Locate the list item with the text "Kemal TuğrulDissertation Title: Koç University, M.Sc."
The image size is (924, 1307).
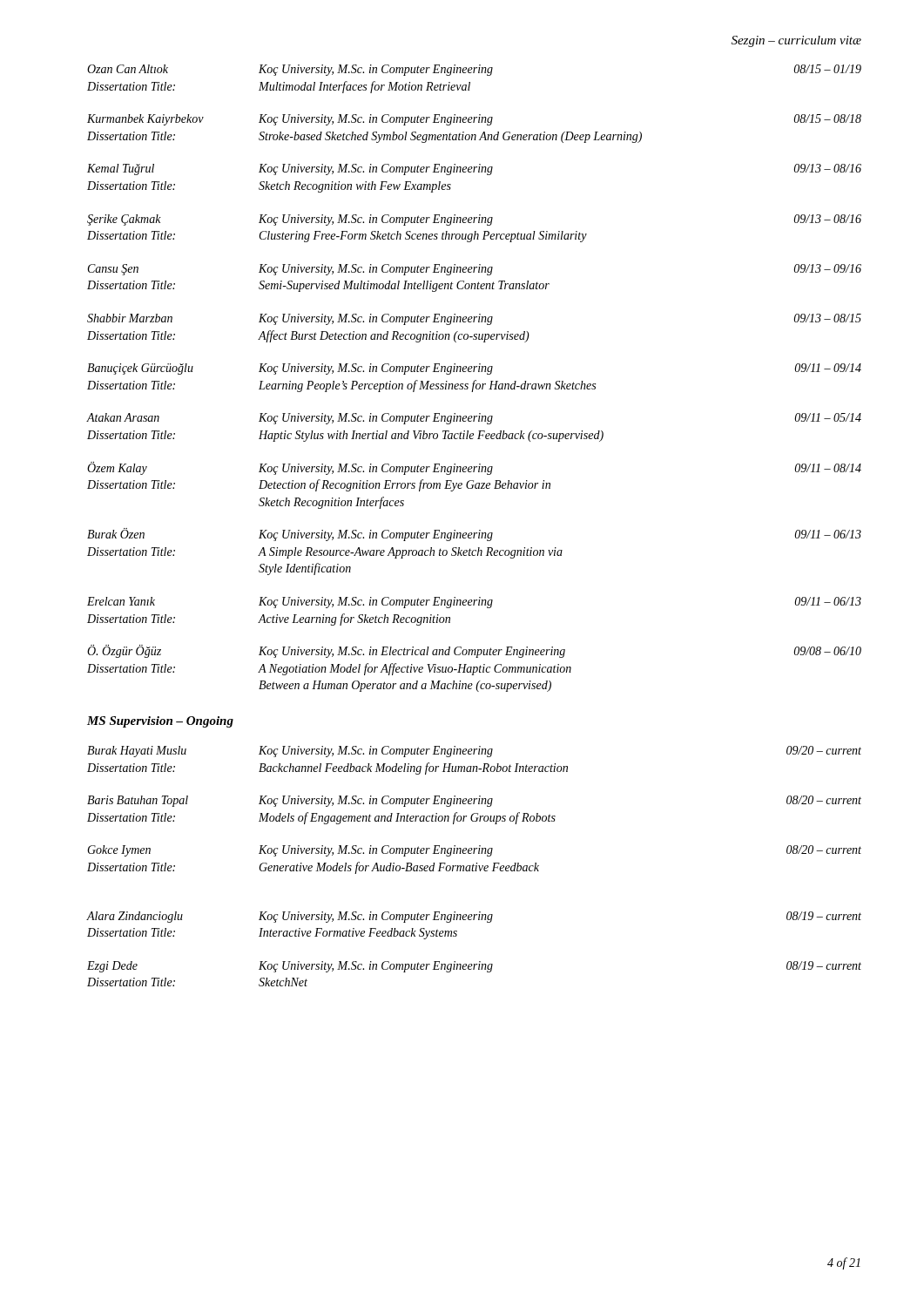474,178
